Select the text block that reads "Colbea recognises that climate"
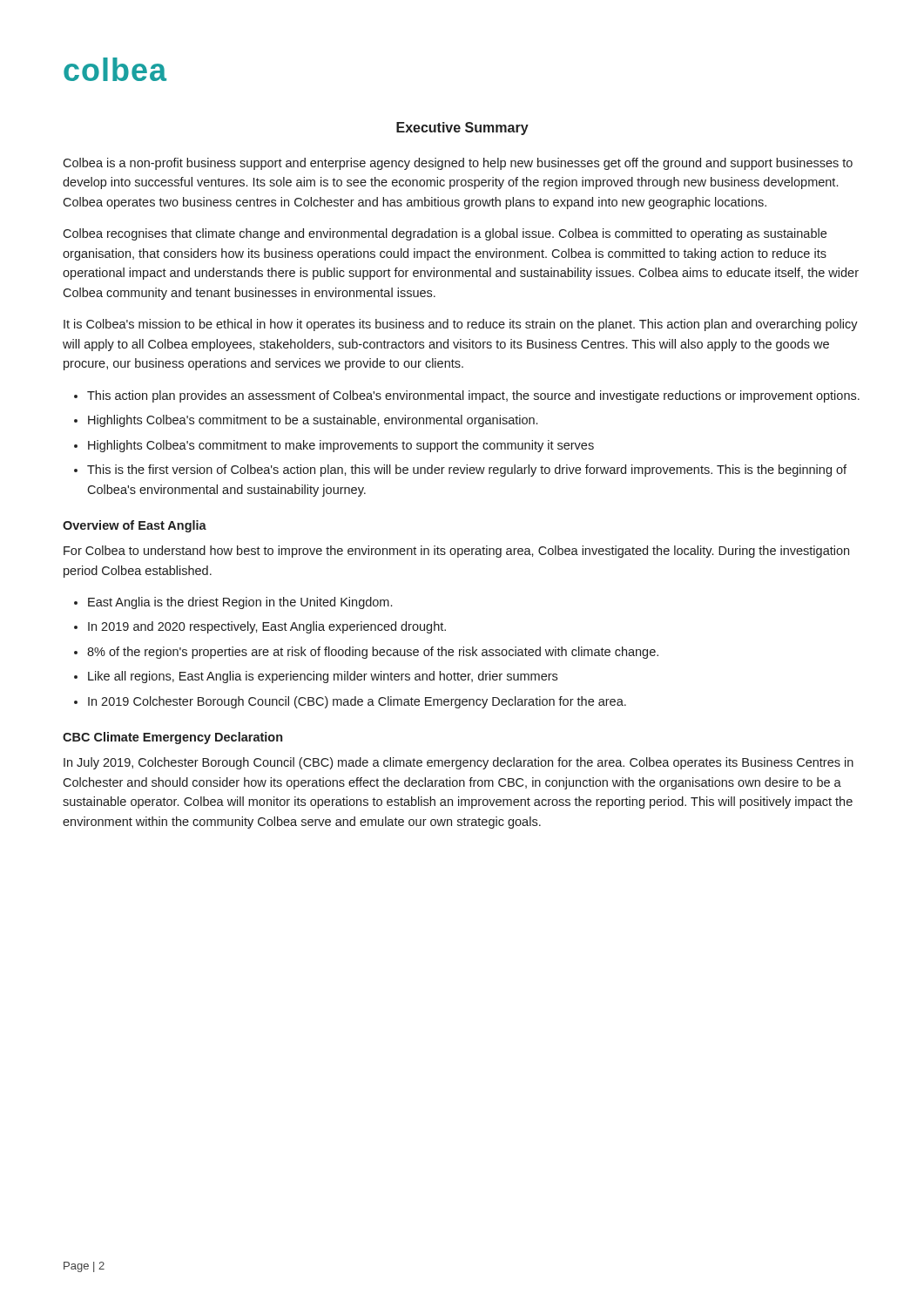Screen dimensions: 1307x924 coord(461,263)
